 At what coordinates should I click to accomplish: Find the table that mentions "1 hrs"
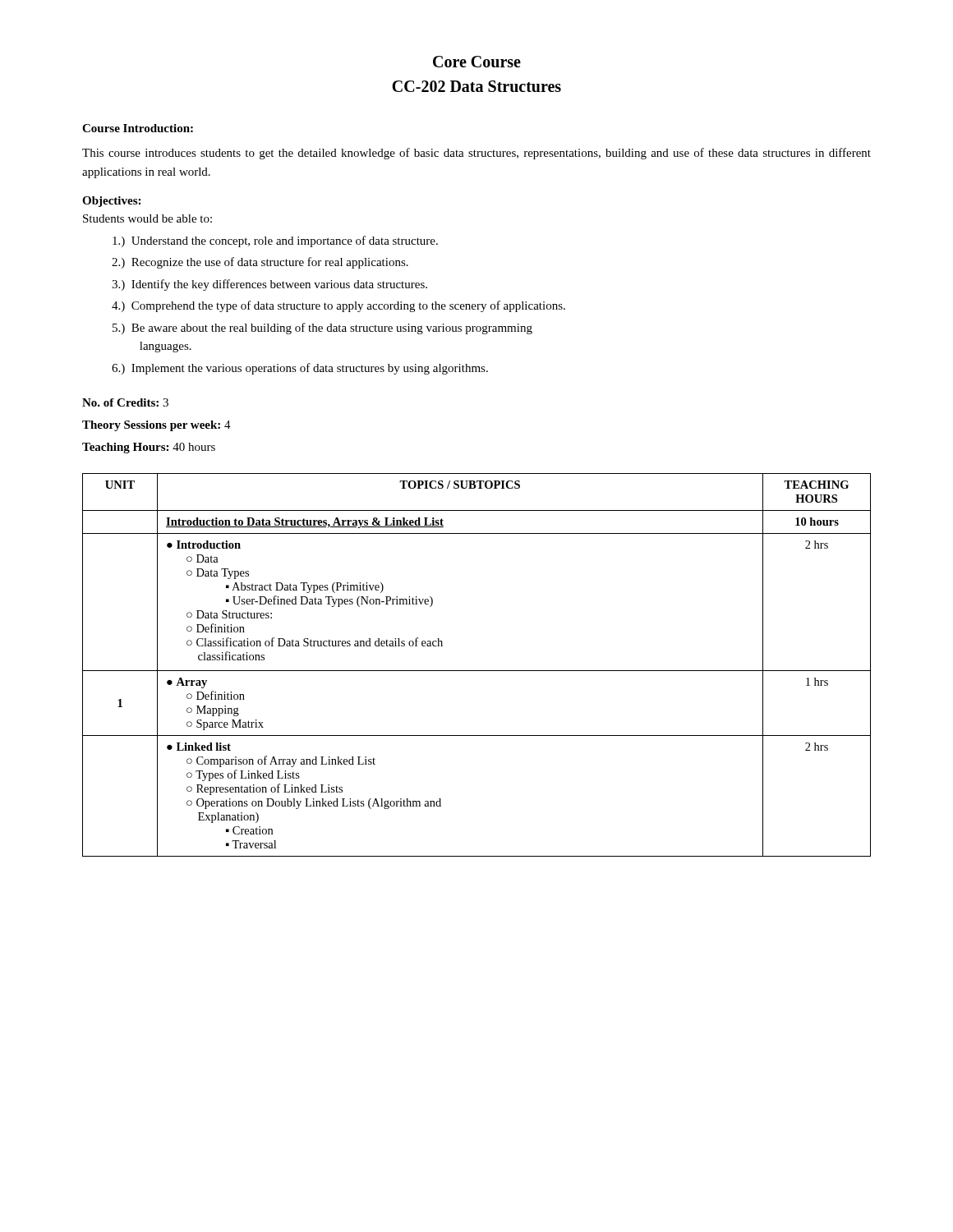[x=476, y=665]
